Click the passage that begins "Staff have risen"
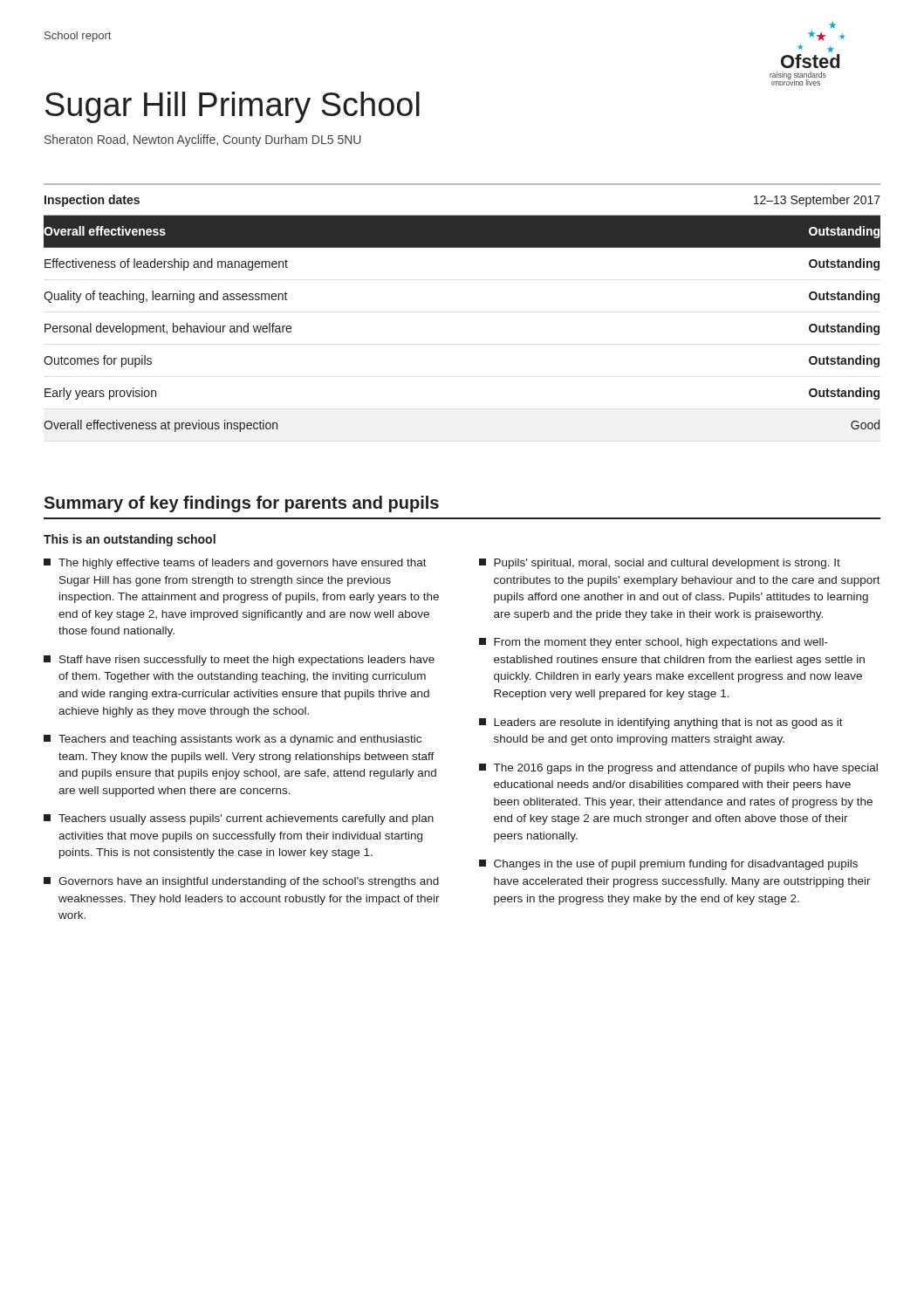Screen dimensions: 1309x924 pyautogui.click(x=245, y=685)
